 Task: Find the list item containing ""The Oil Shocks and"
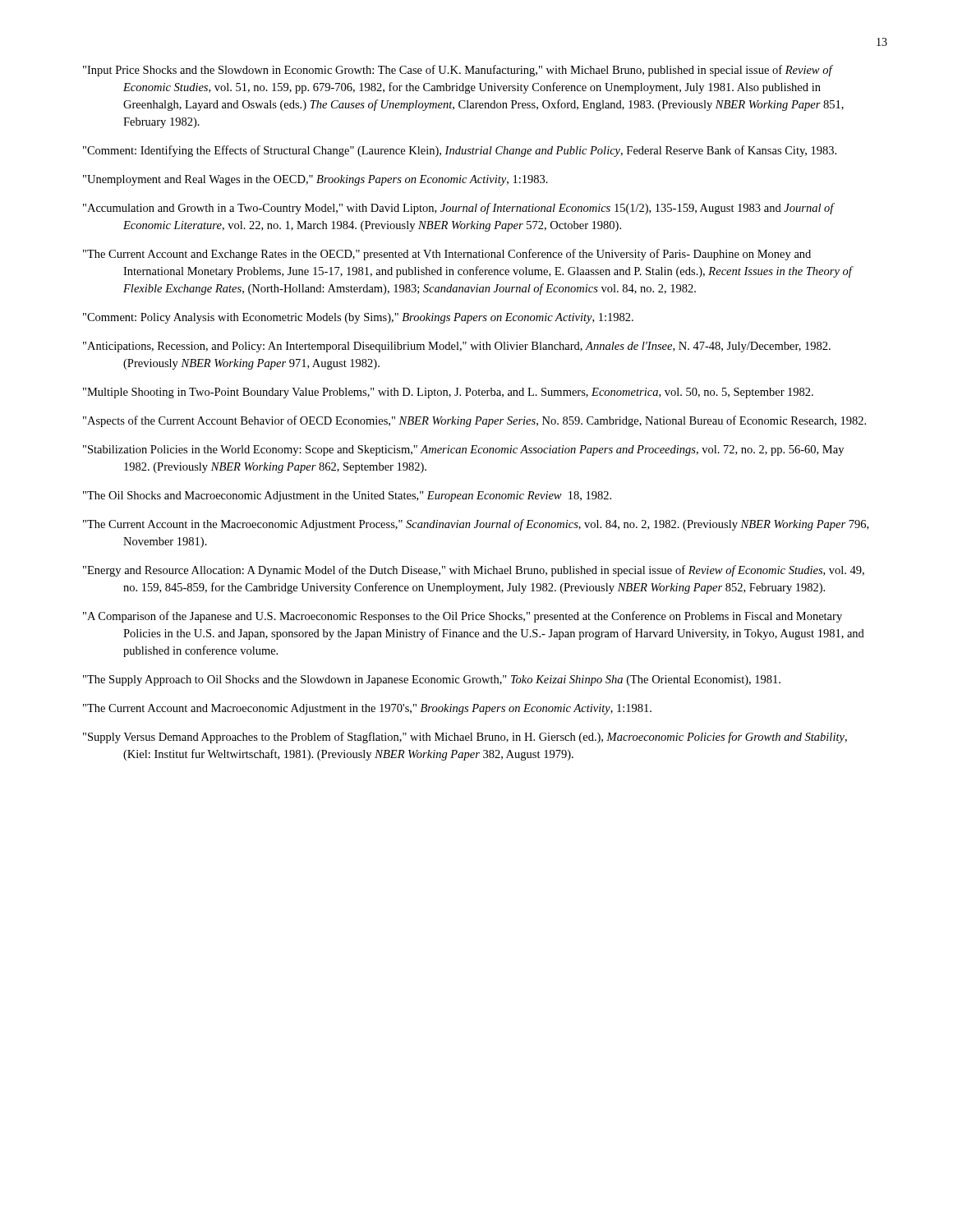pos(347,496)
